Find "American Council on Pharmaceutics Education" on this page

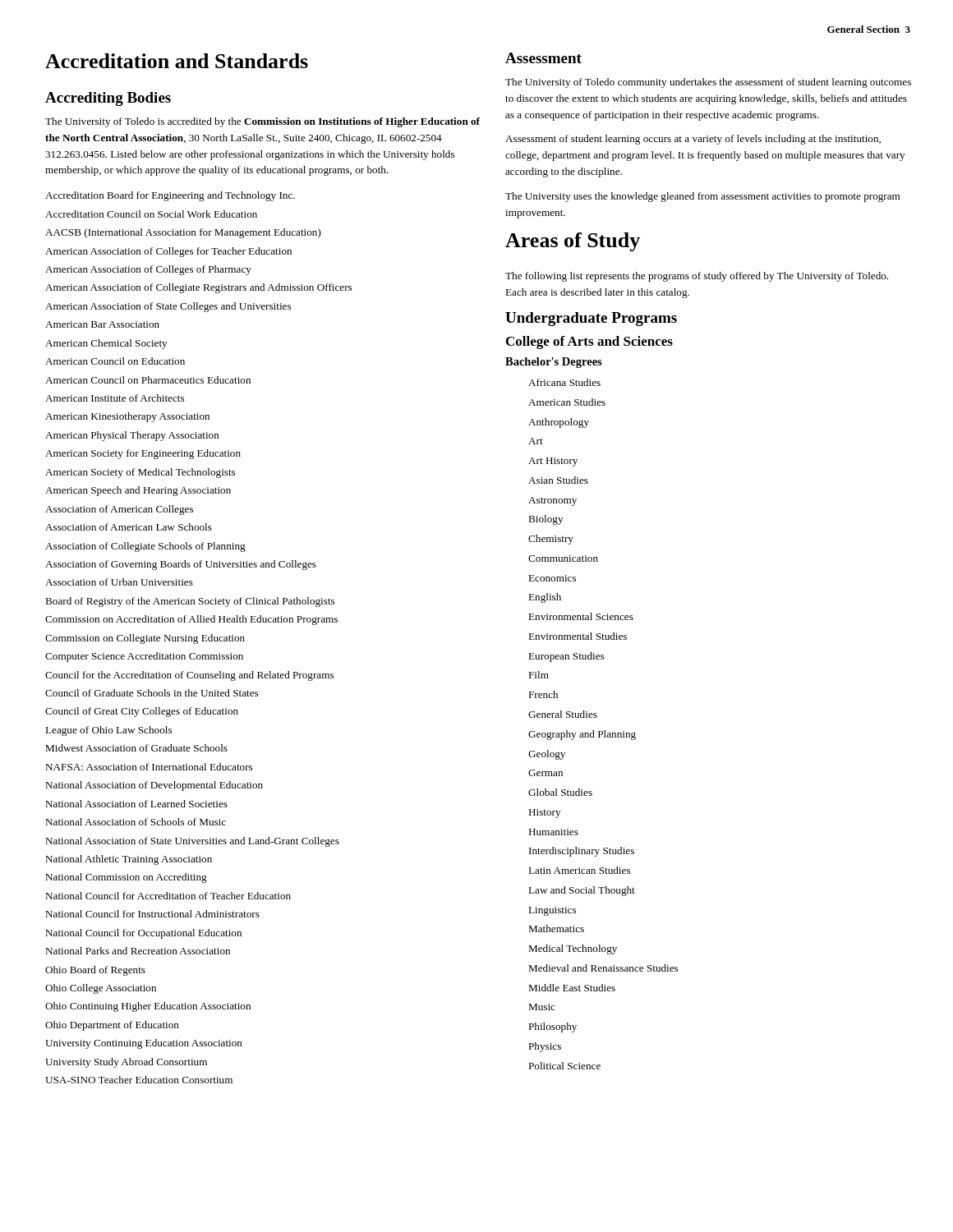(148, 380)
